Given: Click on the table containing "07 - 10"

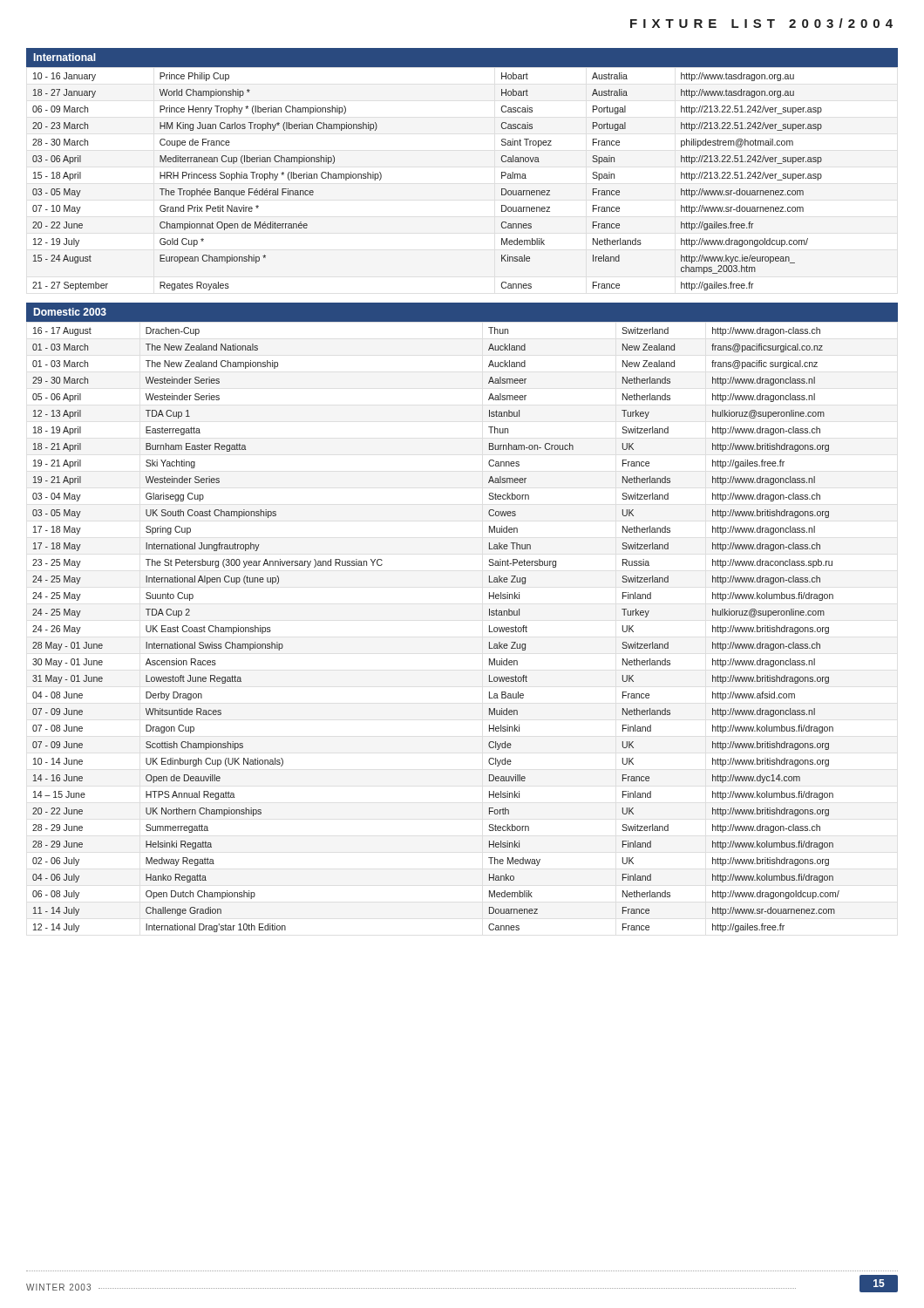Looking at the screenshot, I should point(462,181).
